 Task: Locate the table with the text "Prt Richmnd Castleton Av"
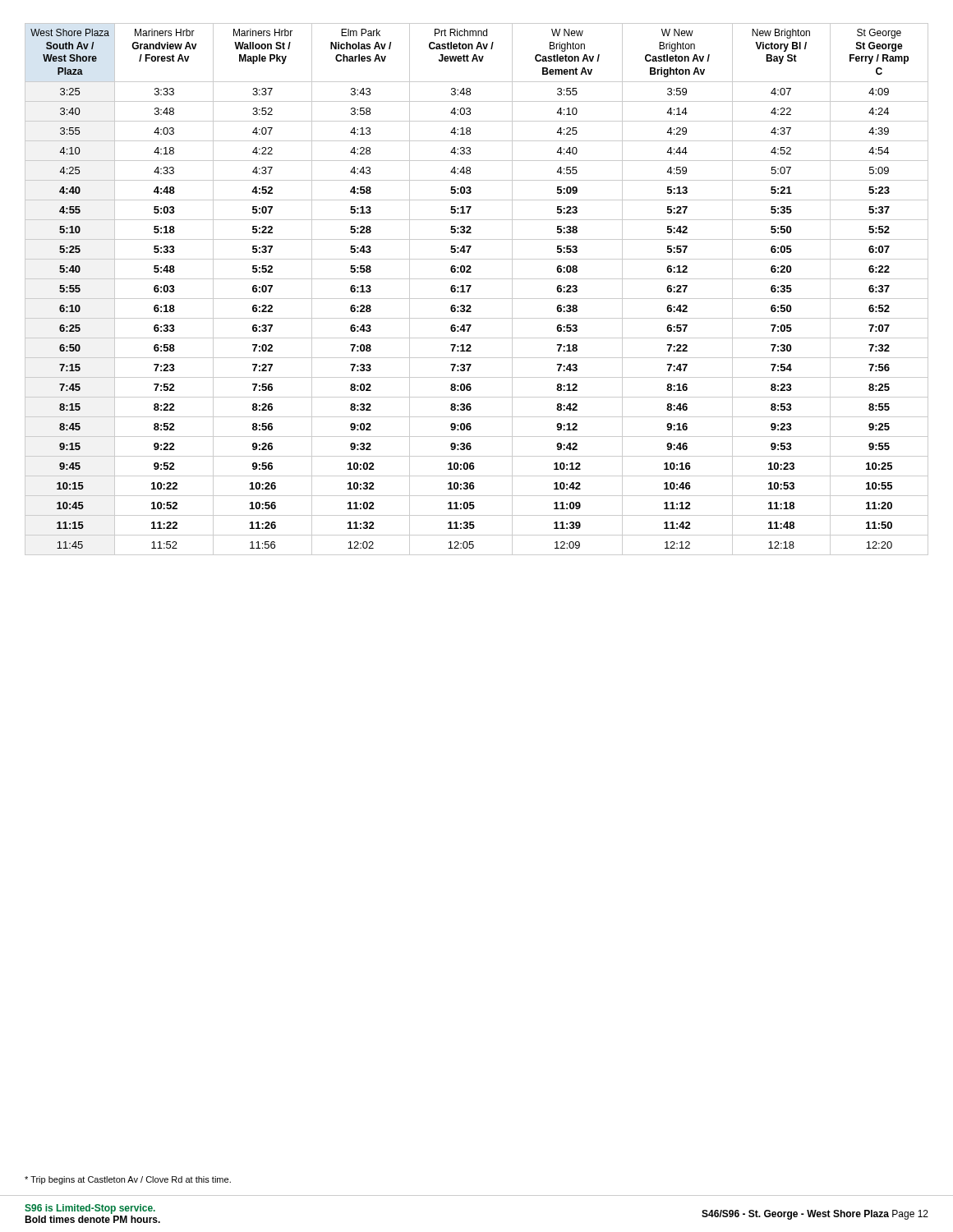[x=476, y=289]
